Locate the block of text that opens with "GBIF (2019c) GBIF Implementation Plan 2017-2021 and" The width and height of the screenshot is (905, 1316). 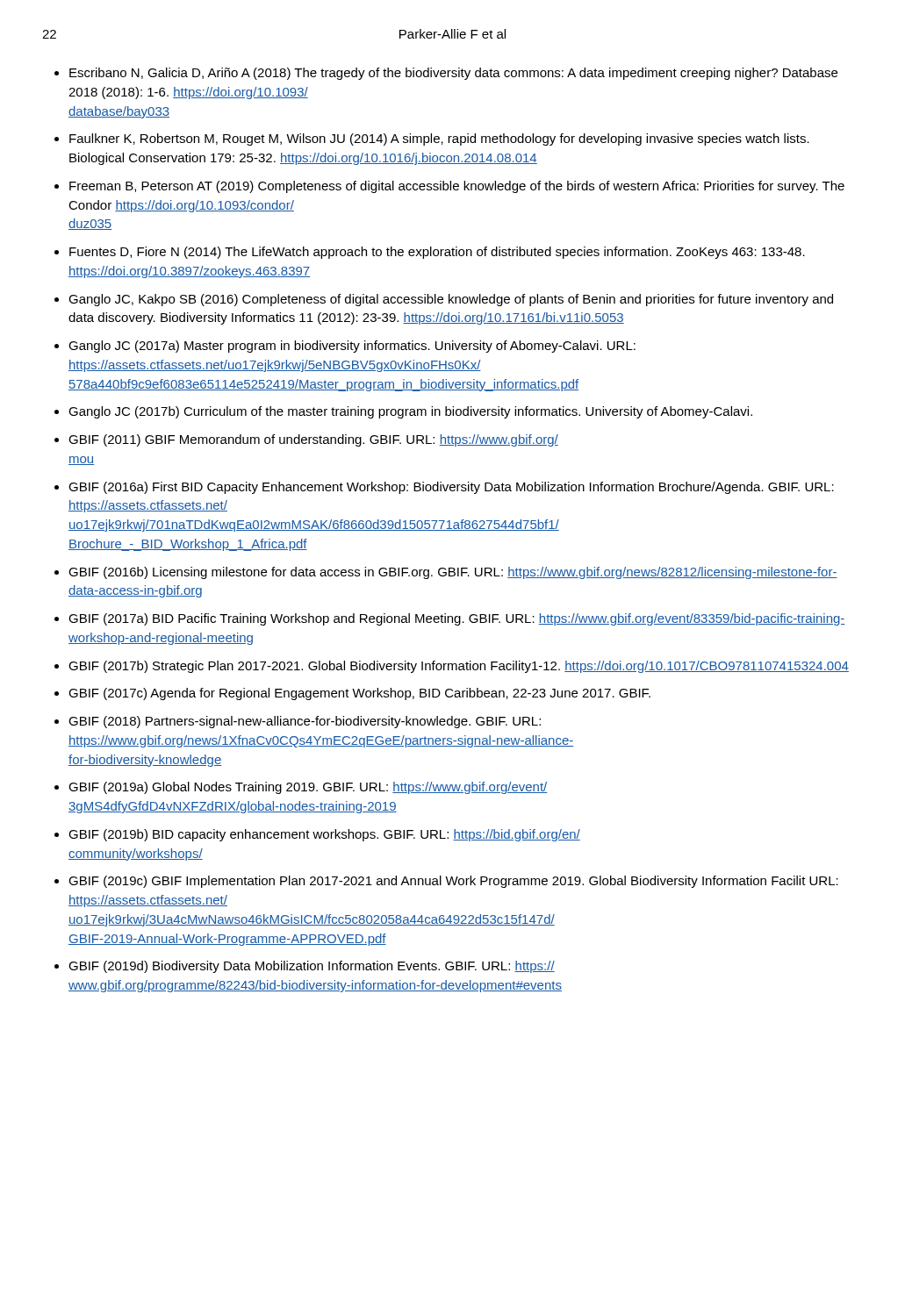454,909
